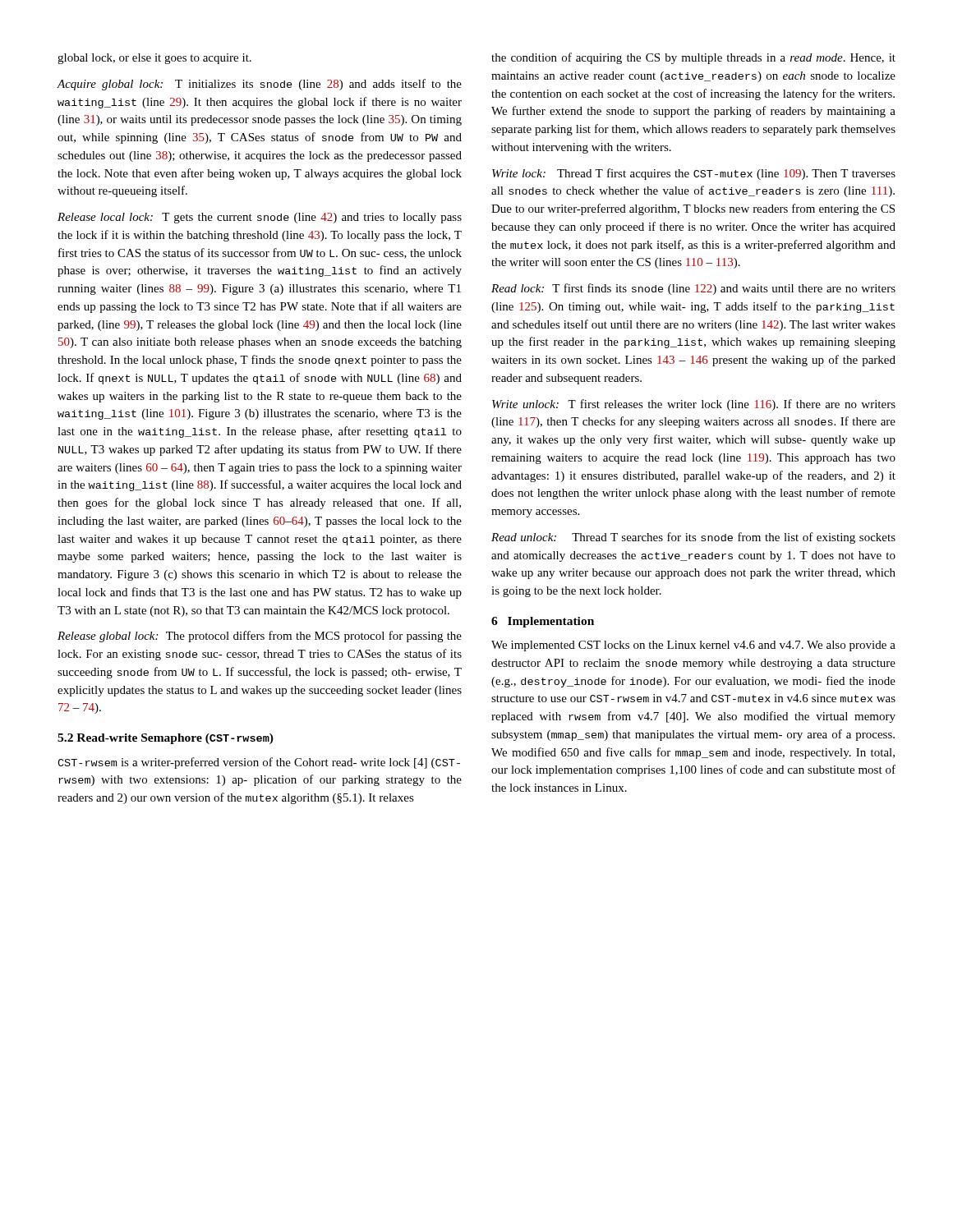Click where it says "6 Implementation"

(543, 622)
